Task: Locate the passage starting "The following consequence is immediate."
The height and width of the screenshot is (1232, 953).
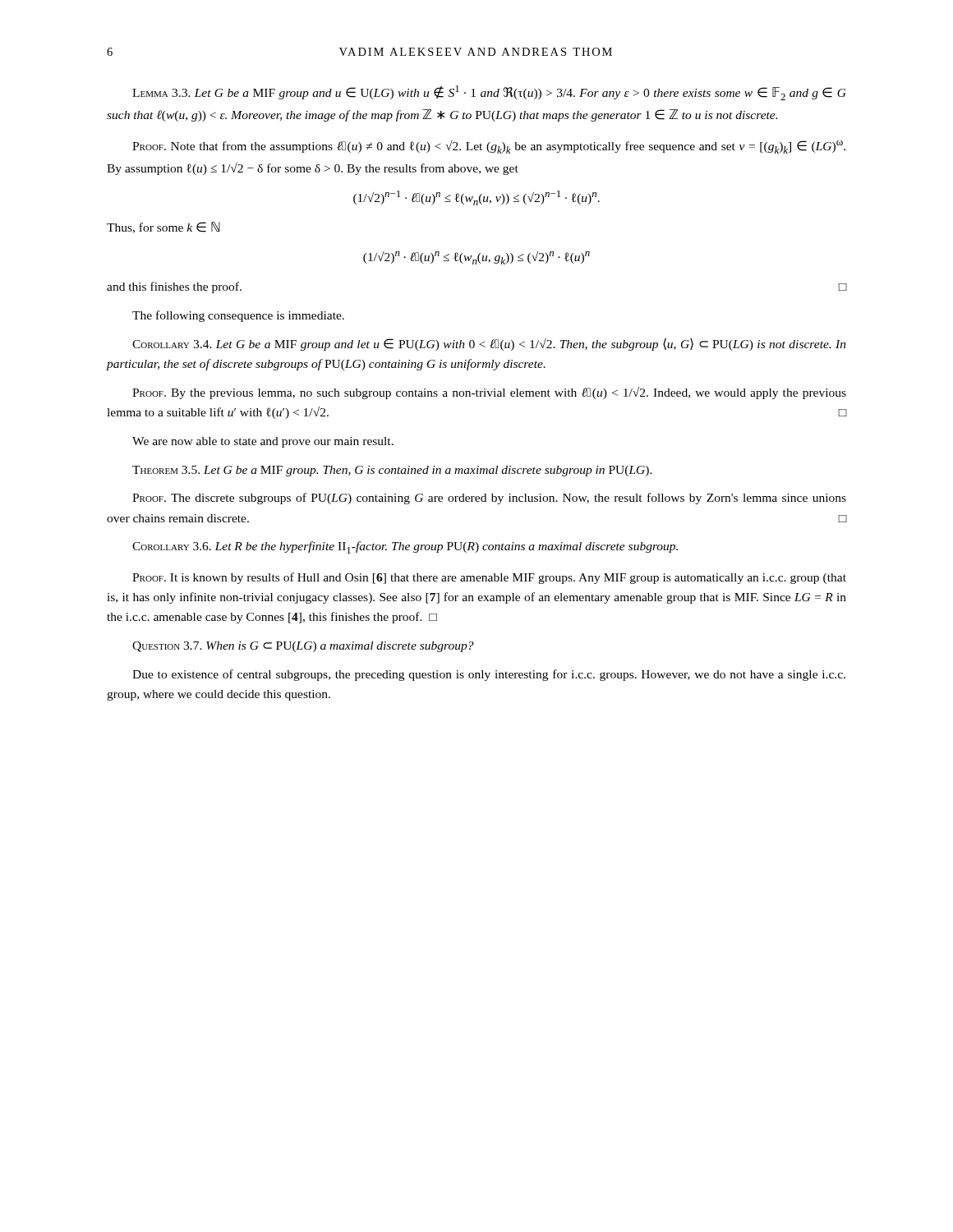Action: (238, 316)
